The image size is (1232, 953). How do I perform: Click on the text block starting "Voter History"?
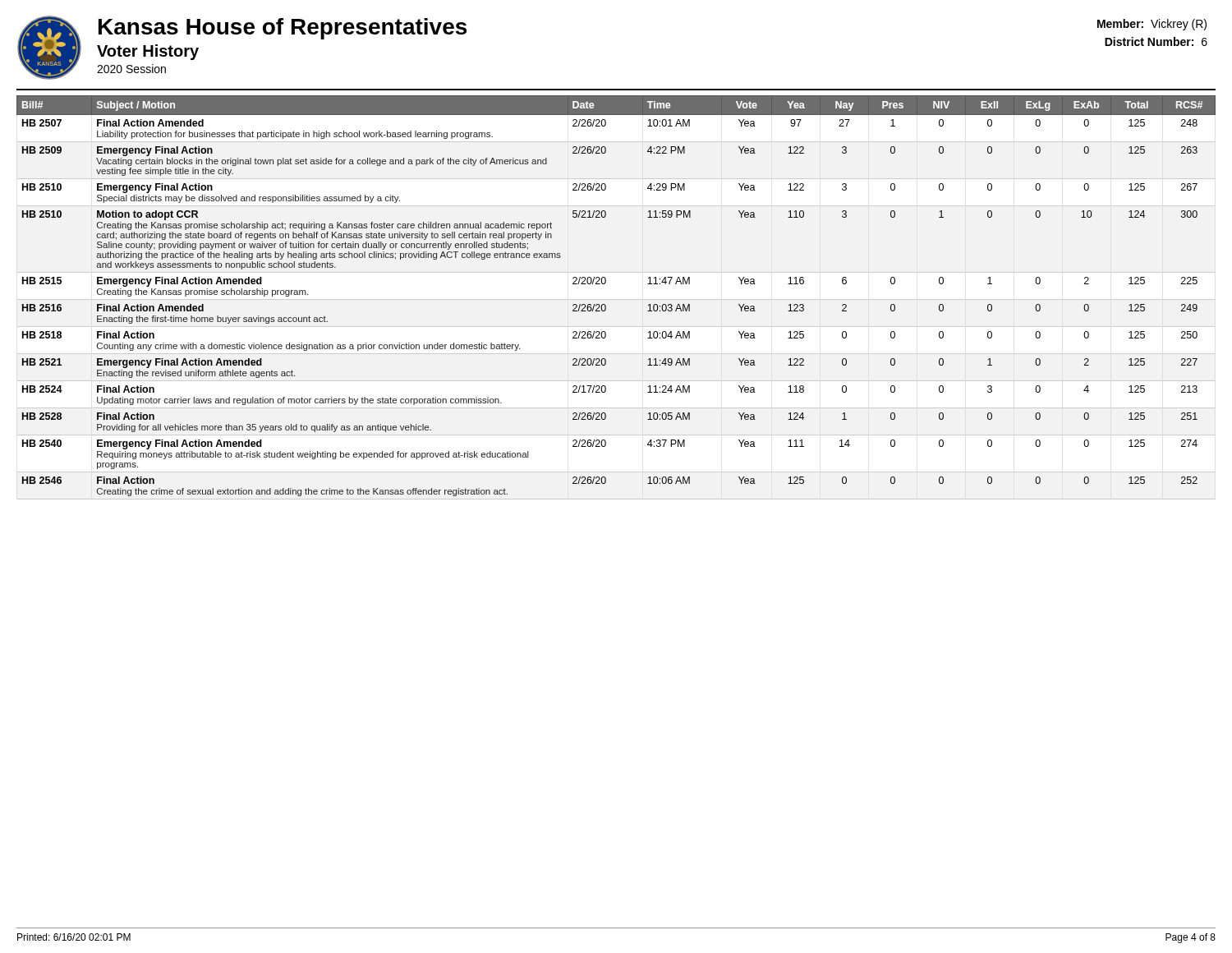[x=148, y=51]
